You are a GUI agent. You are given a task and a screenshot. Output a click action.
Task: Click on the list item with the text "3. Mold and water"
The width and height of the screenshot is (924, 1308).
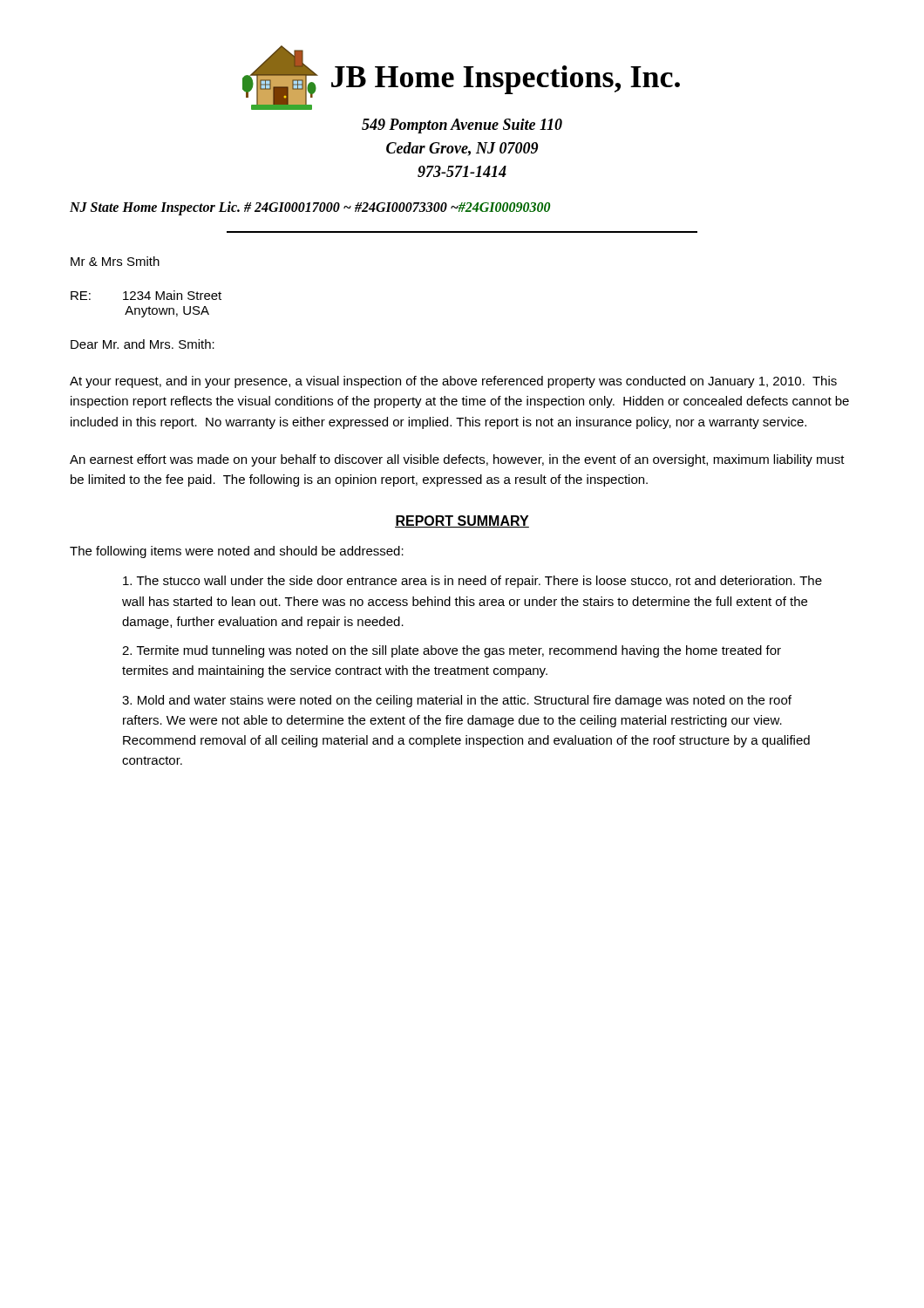click(x=466, y=730)
